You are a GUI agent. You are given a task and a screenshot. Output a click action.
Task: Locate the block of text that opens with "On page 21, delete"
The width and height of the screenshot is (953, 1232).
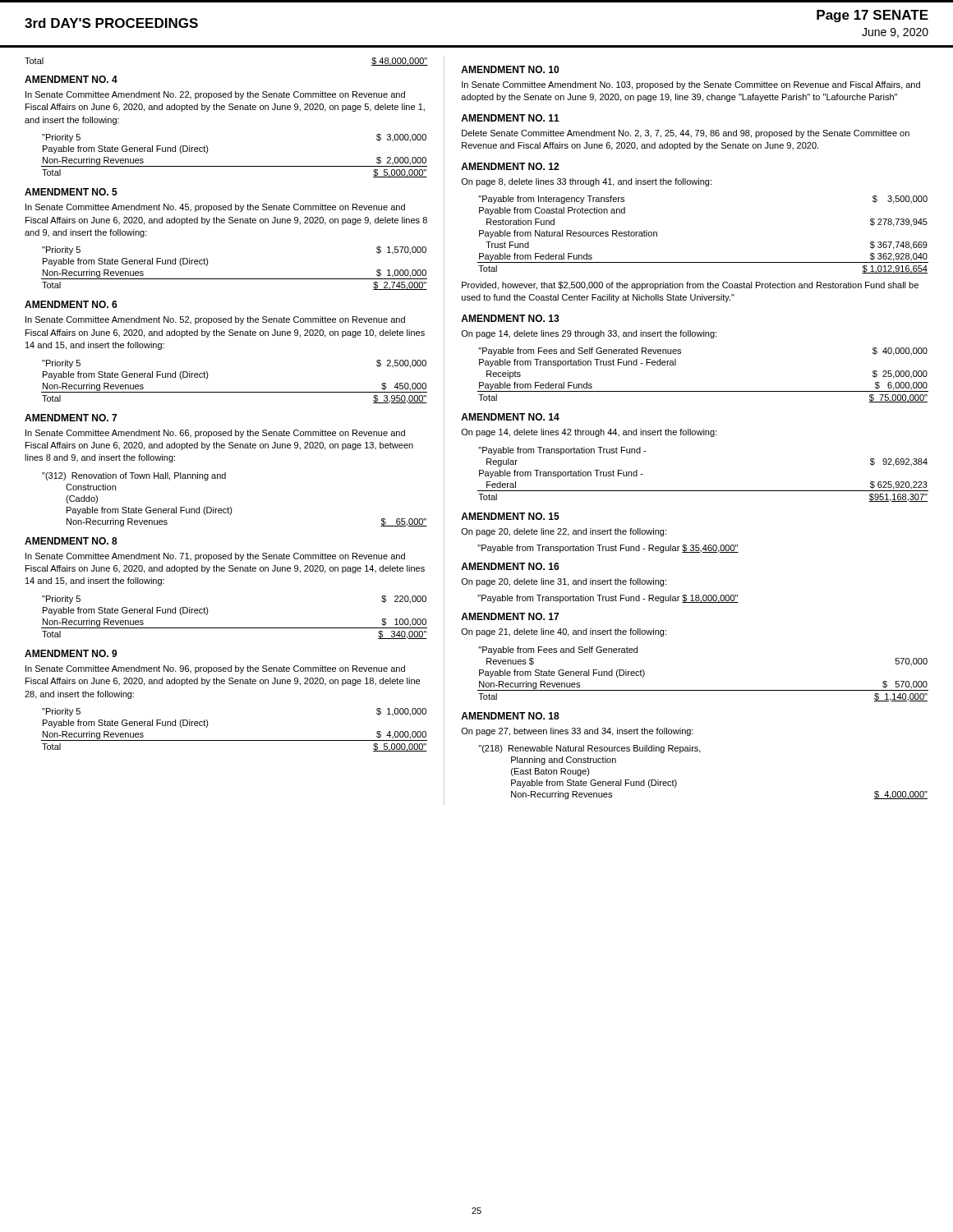click(x=564, y=632)
